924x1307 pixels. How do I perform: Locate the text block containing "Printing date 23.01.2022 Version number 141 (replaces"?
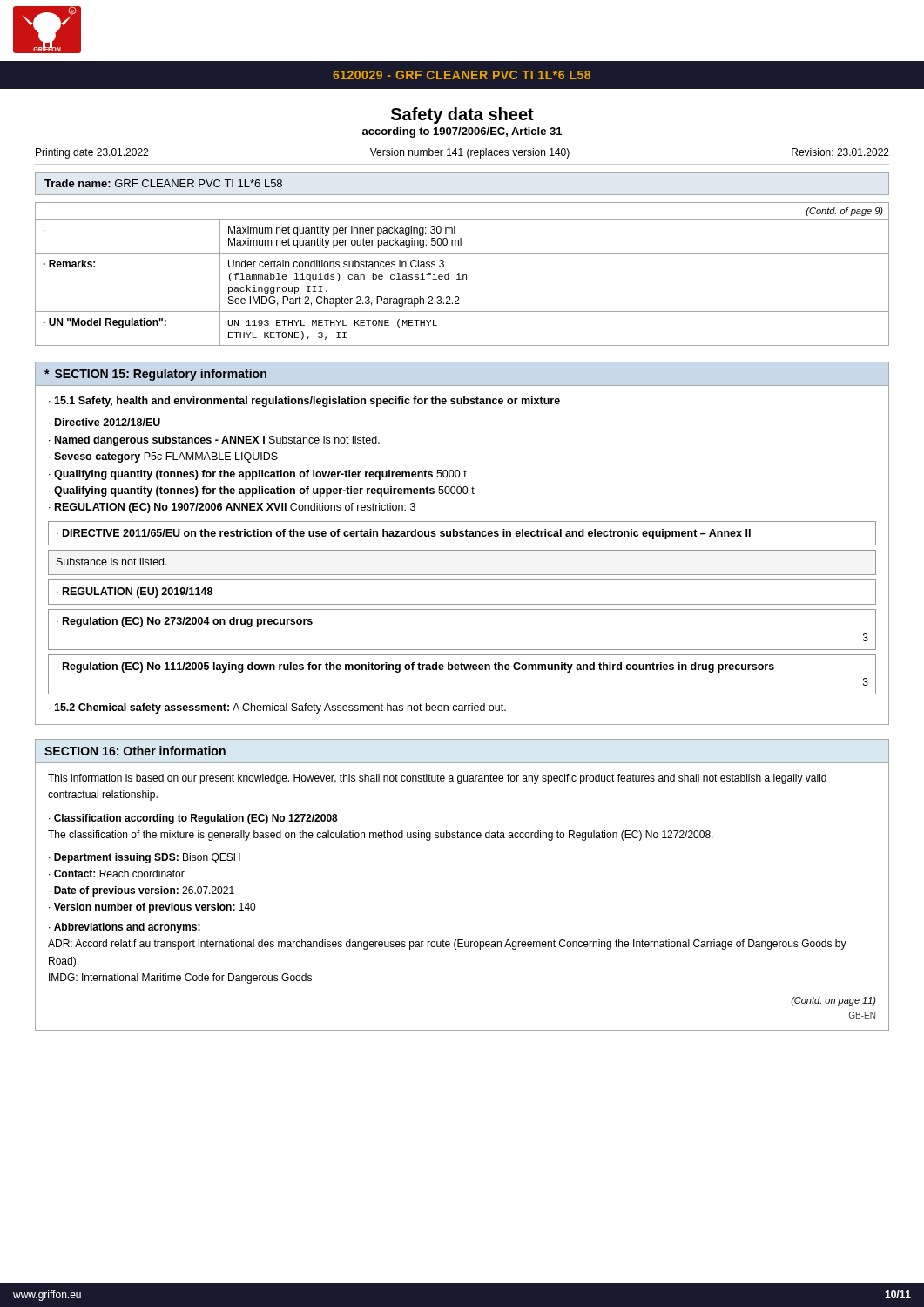pyautogui.click(x=462, y=152)
